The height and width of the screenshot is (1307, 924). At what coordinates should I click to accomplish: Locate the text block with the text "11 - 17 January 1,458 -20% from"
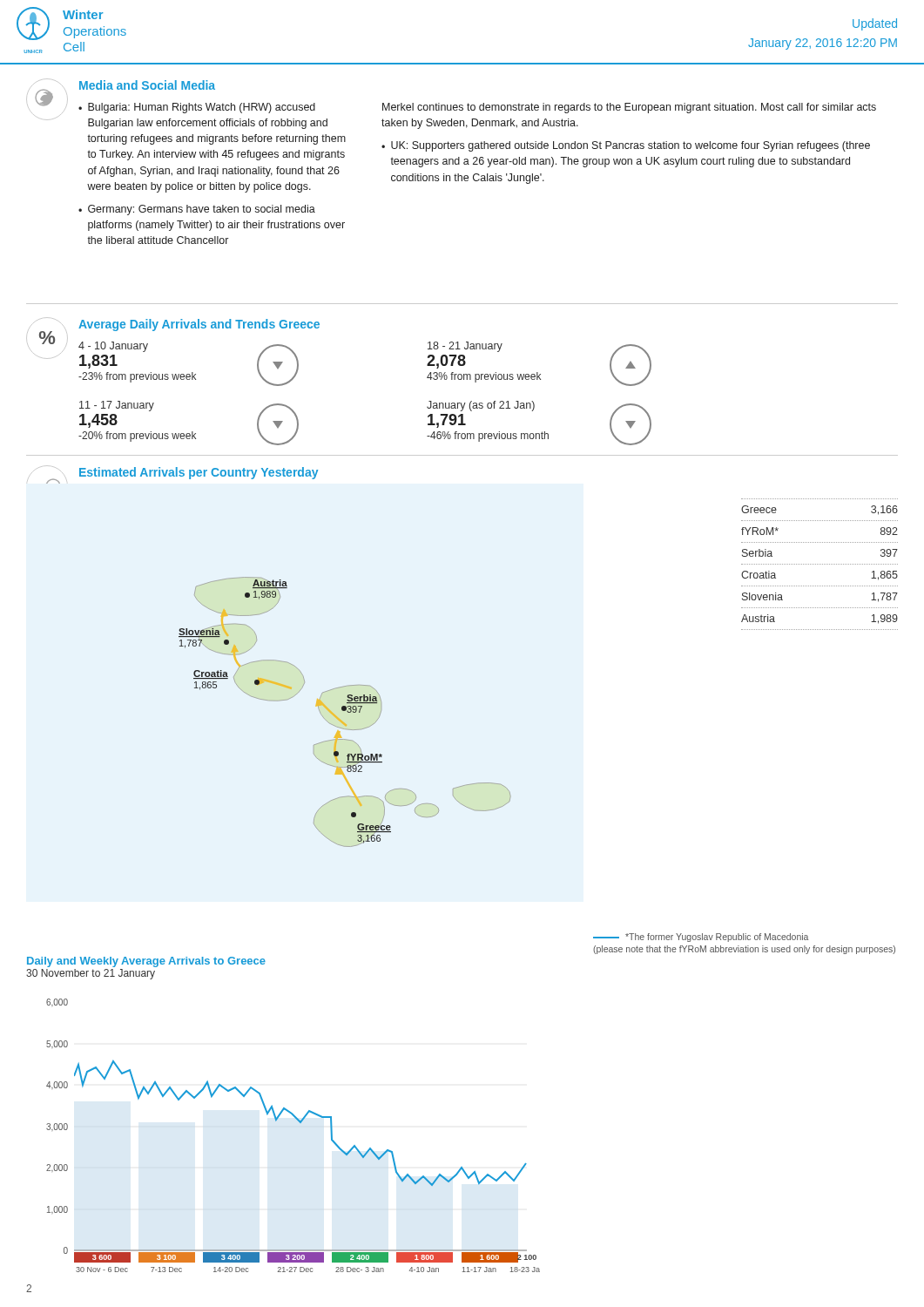(x=117, y=406)
